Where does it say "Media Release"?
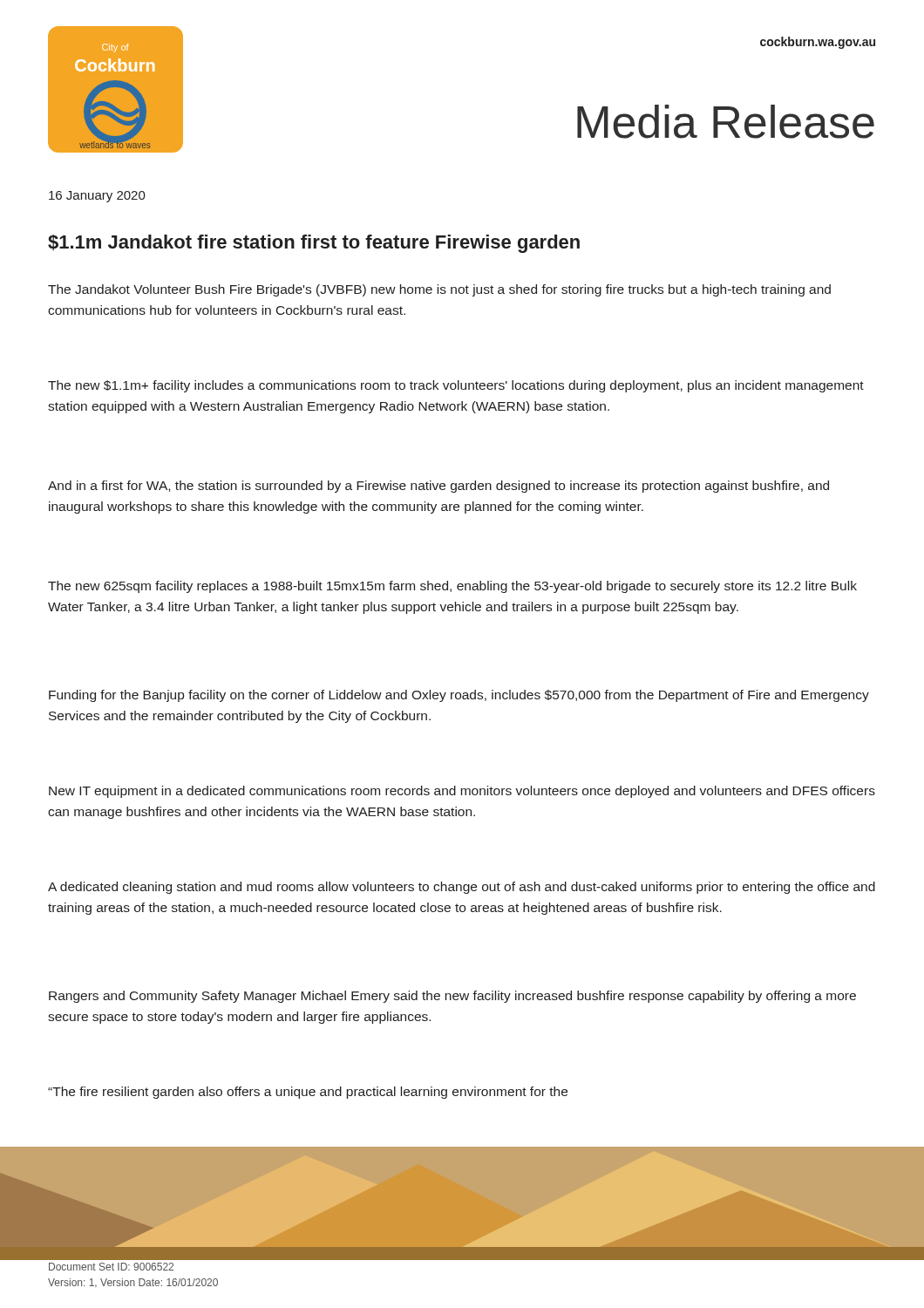924x1308 pixels. pyautogui.click(x=725, y=122)
